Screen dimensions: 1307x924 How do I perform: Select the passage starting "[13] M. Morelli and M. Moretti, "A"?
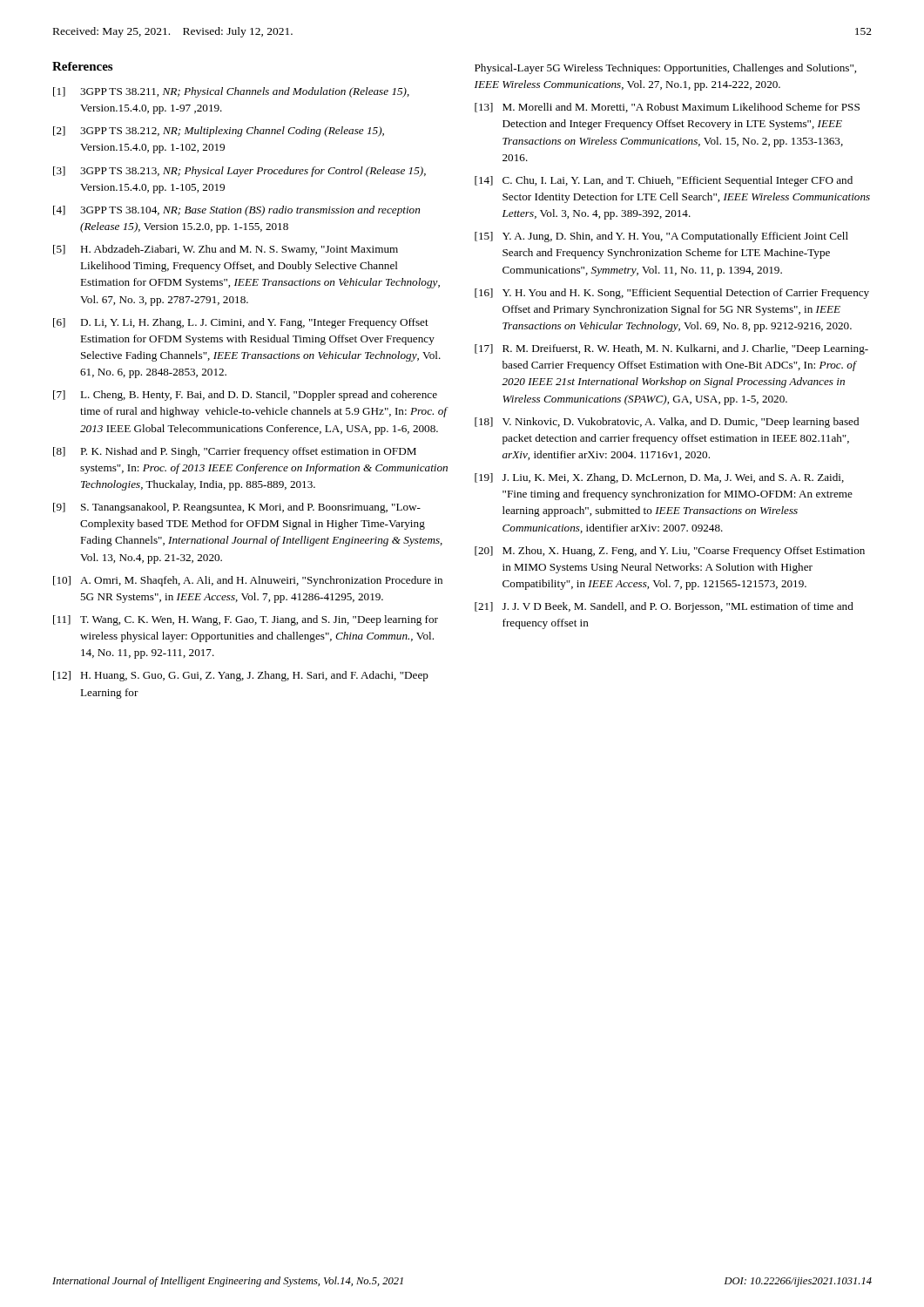coord(673,132)
